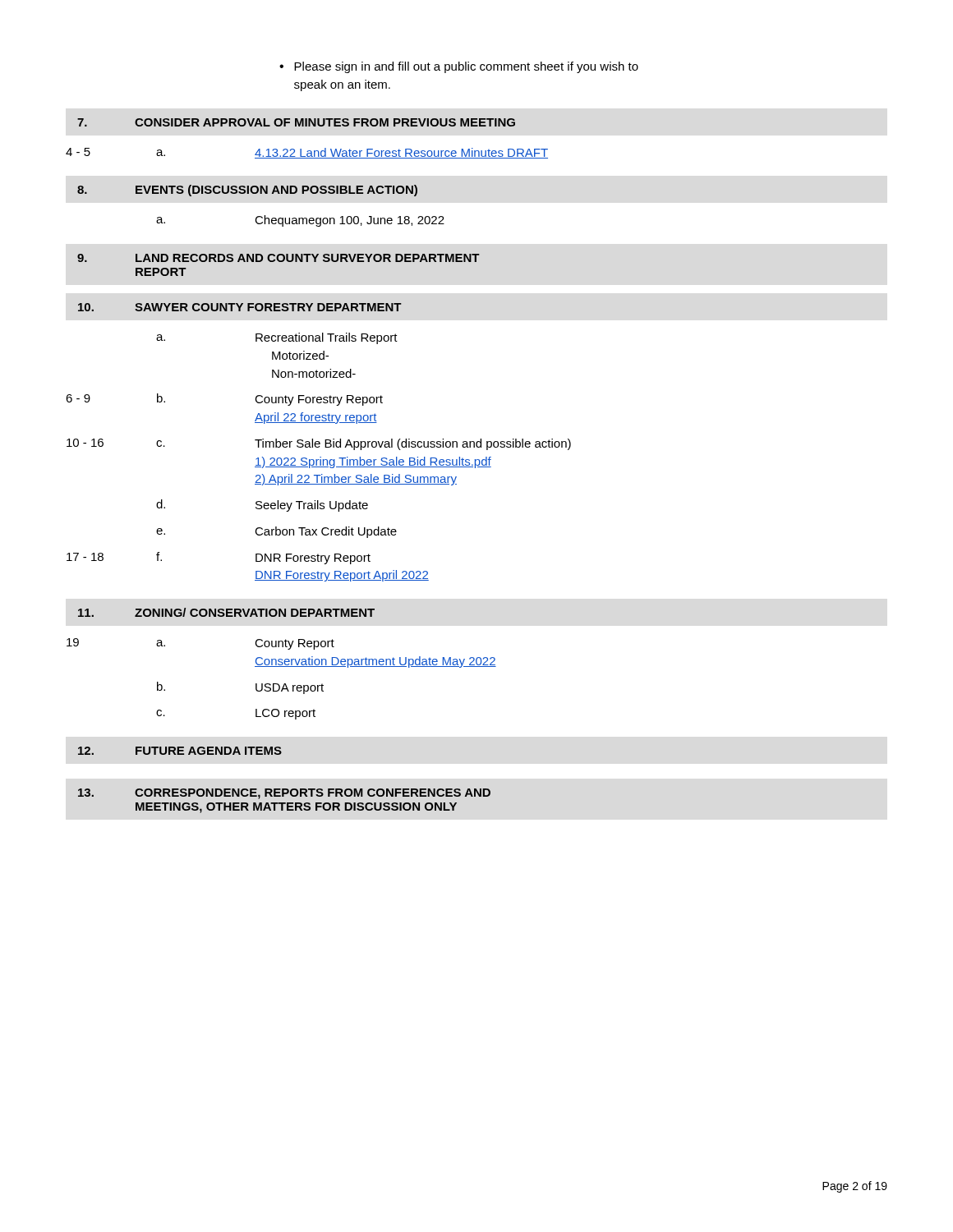Click the passage that begins "DNR Forestry Report DNR"
Image resolution: width=953 pixels, height=1232 pixels.
[x=342, y=566]
